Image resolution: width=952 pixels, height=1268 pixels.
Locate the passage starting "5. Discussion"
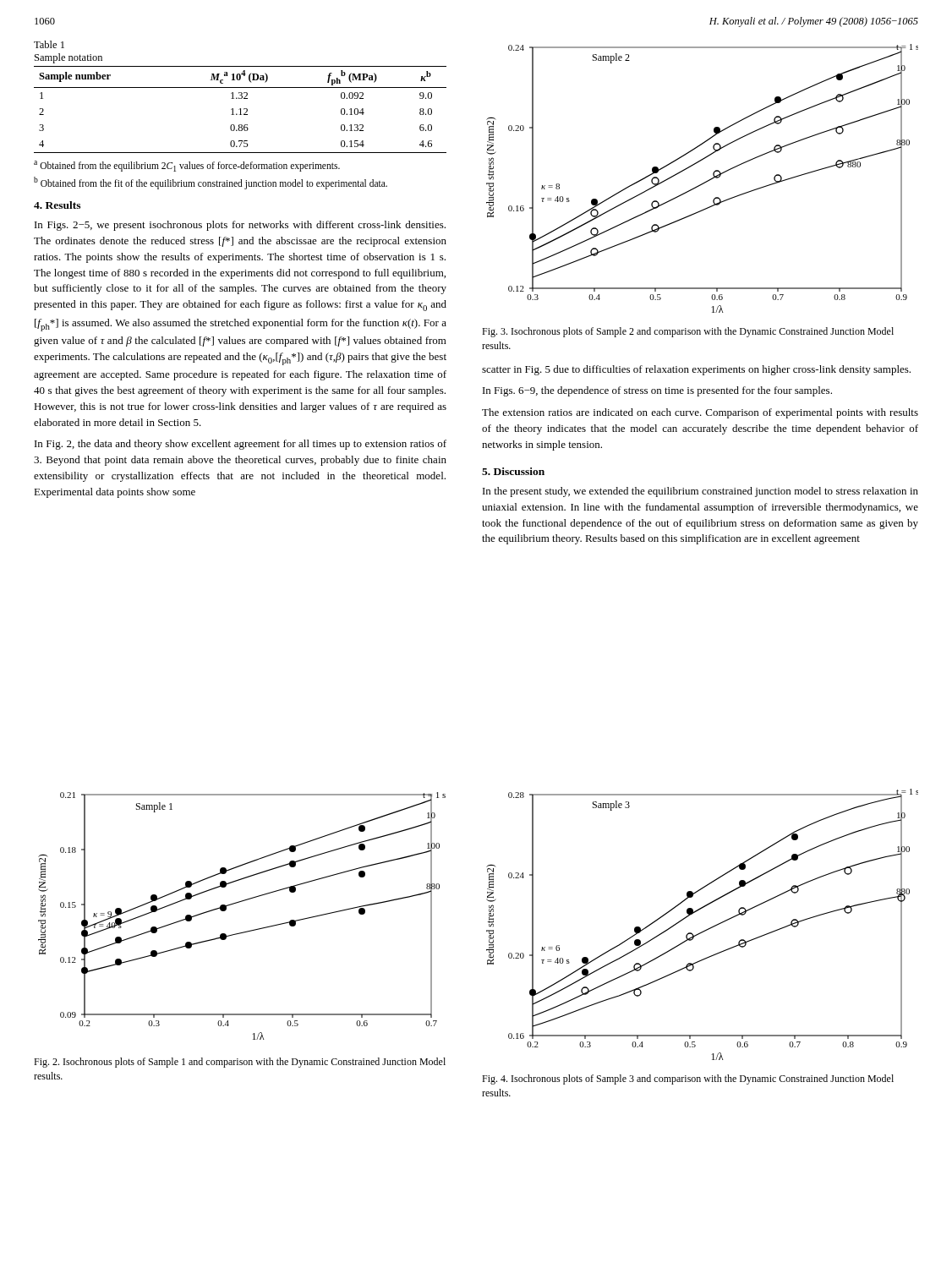[x=513, y=471]
